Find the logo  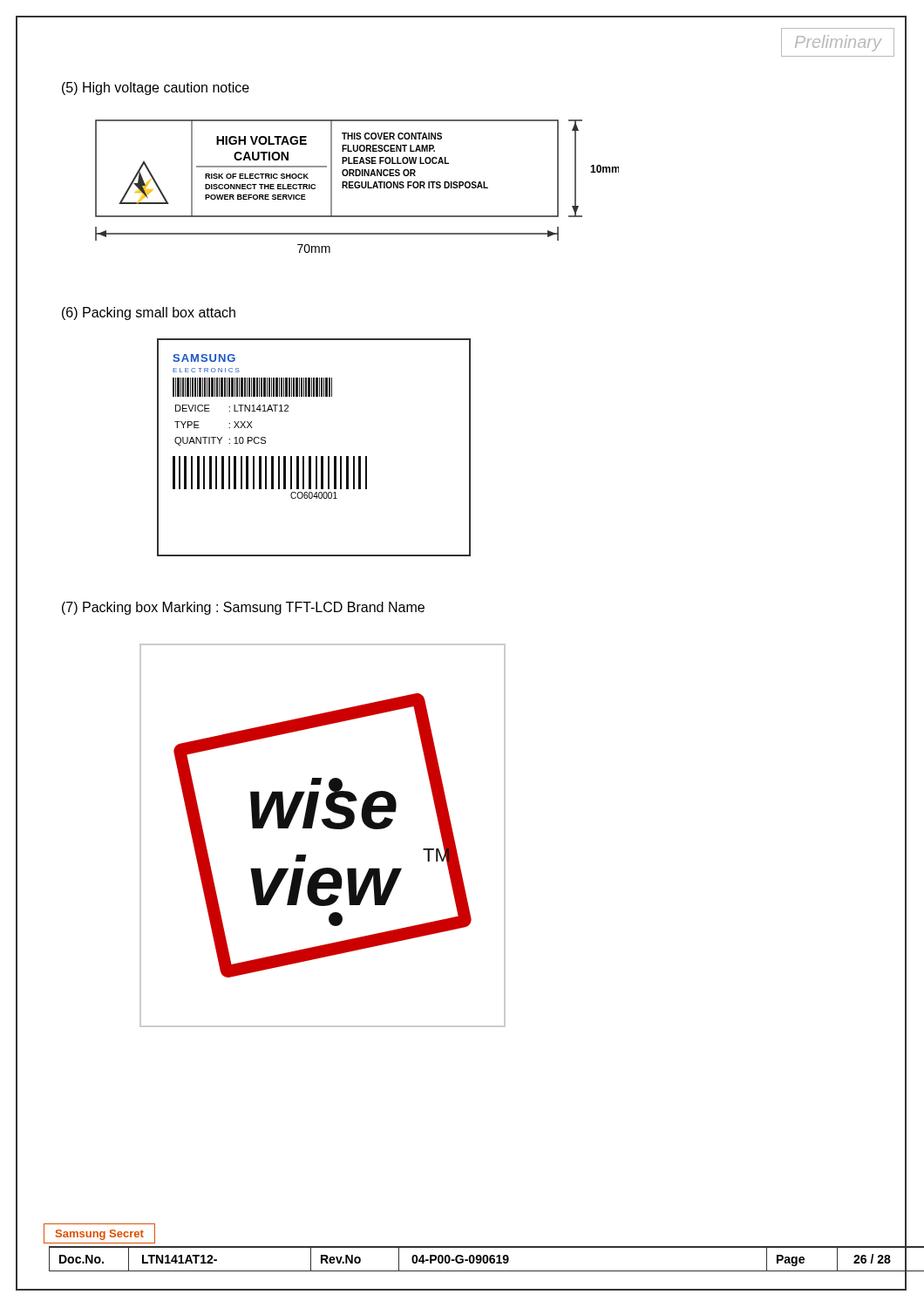click(x=323, y=835)
